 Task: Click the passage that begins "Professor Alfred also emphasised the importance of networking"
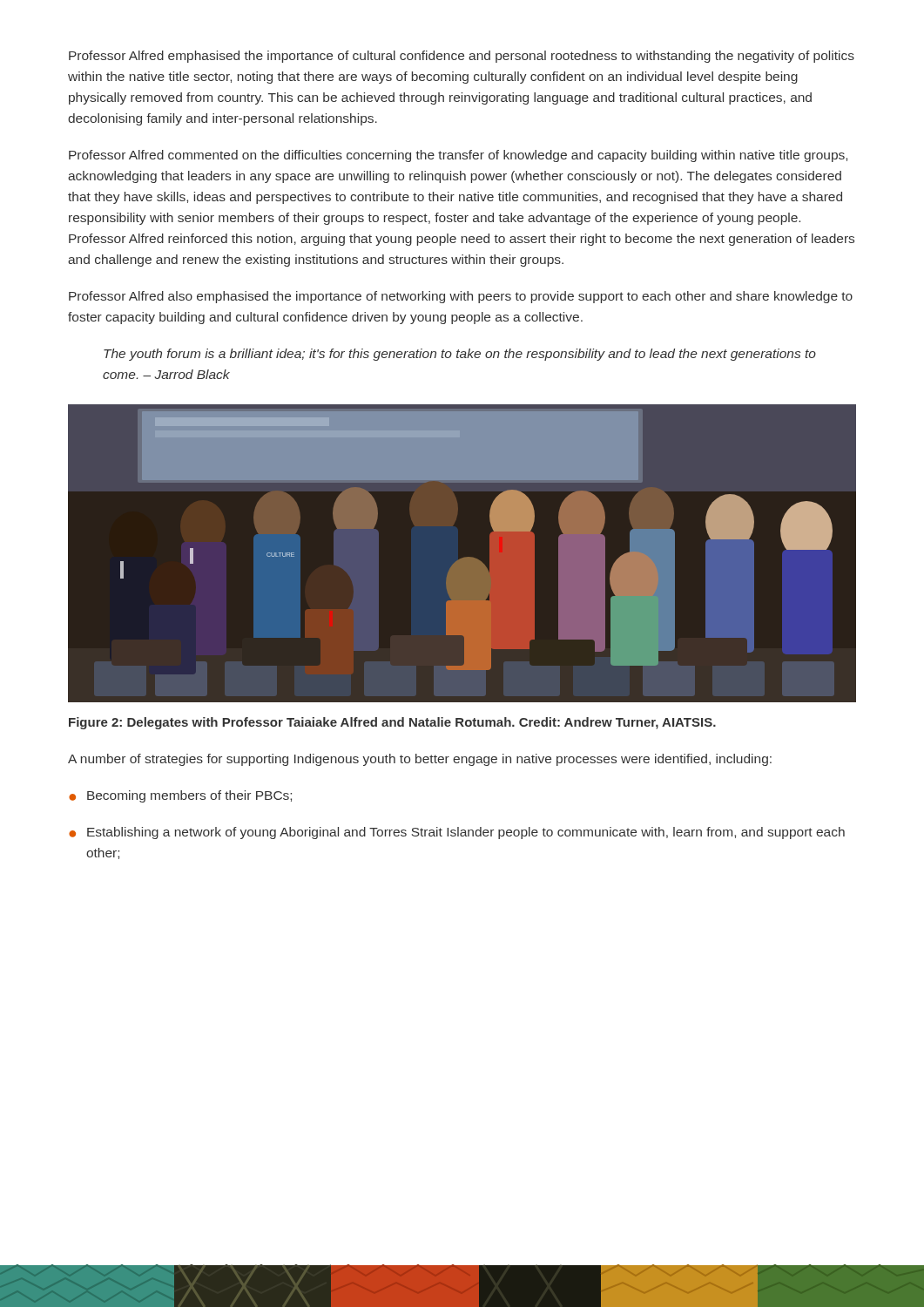[462, 307]
